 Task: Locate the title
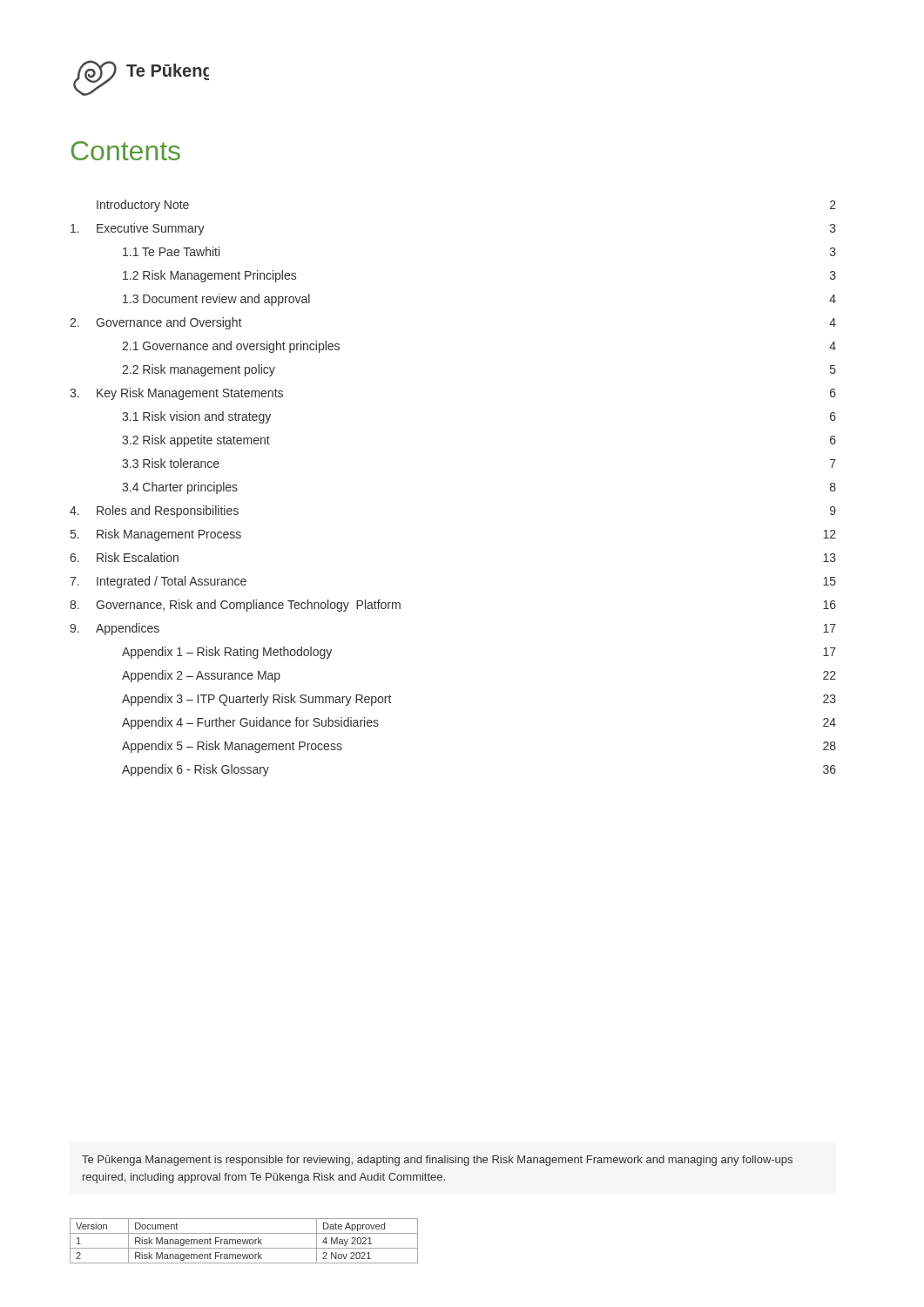coord(453,151)
